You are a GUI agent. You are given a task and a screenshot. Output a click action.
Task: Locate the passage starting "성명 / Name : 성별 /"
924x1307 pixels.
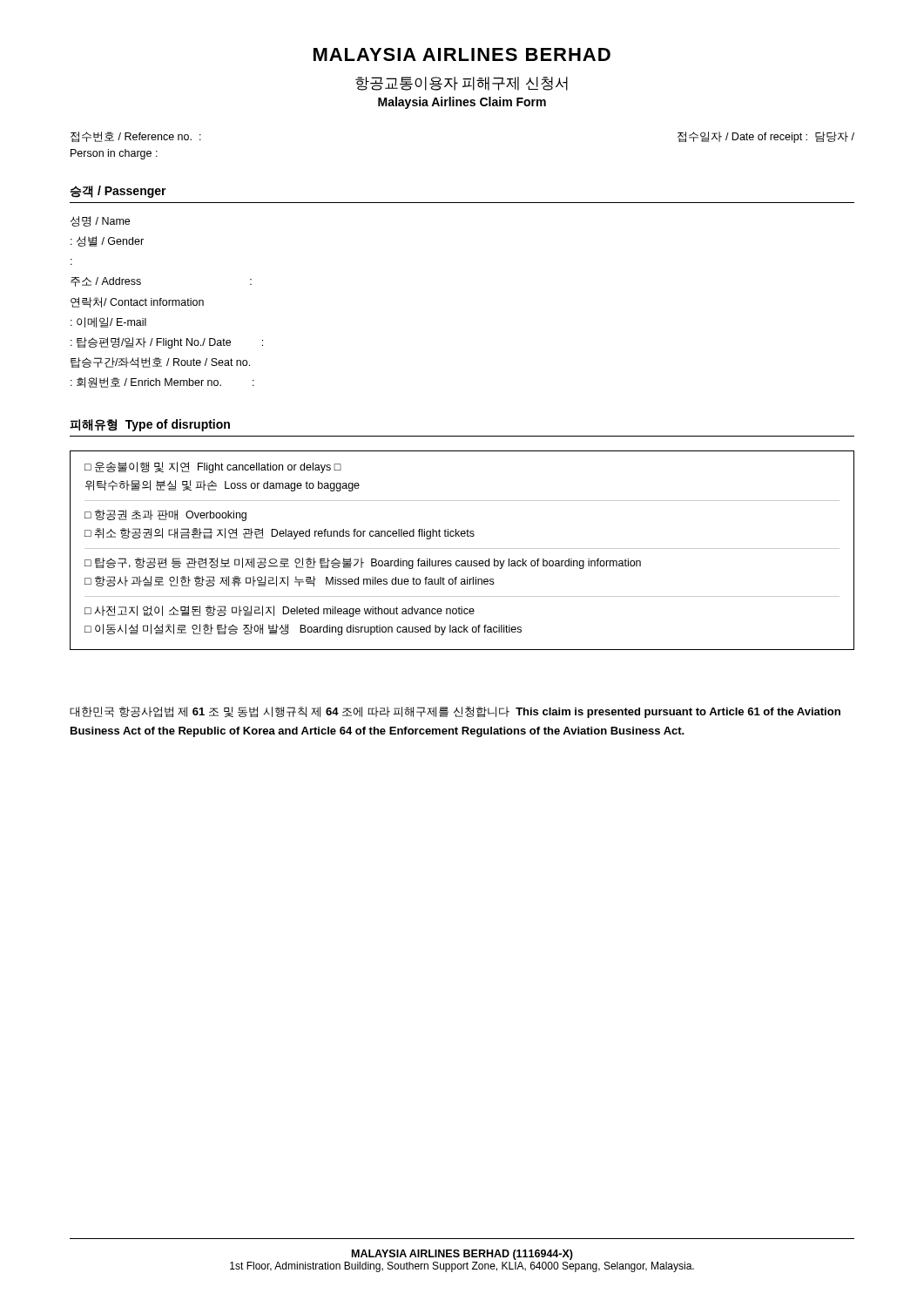coord(100,221)
